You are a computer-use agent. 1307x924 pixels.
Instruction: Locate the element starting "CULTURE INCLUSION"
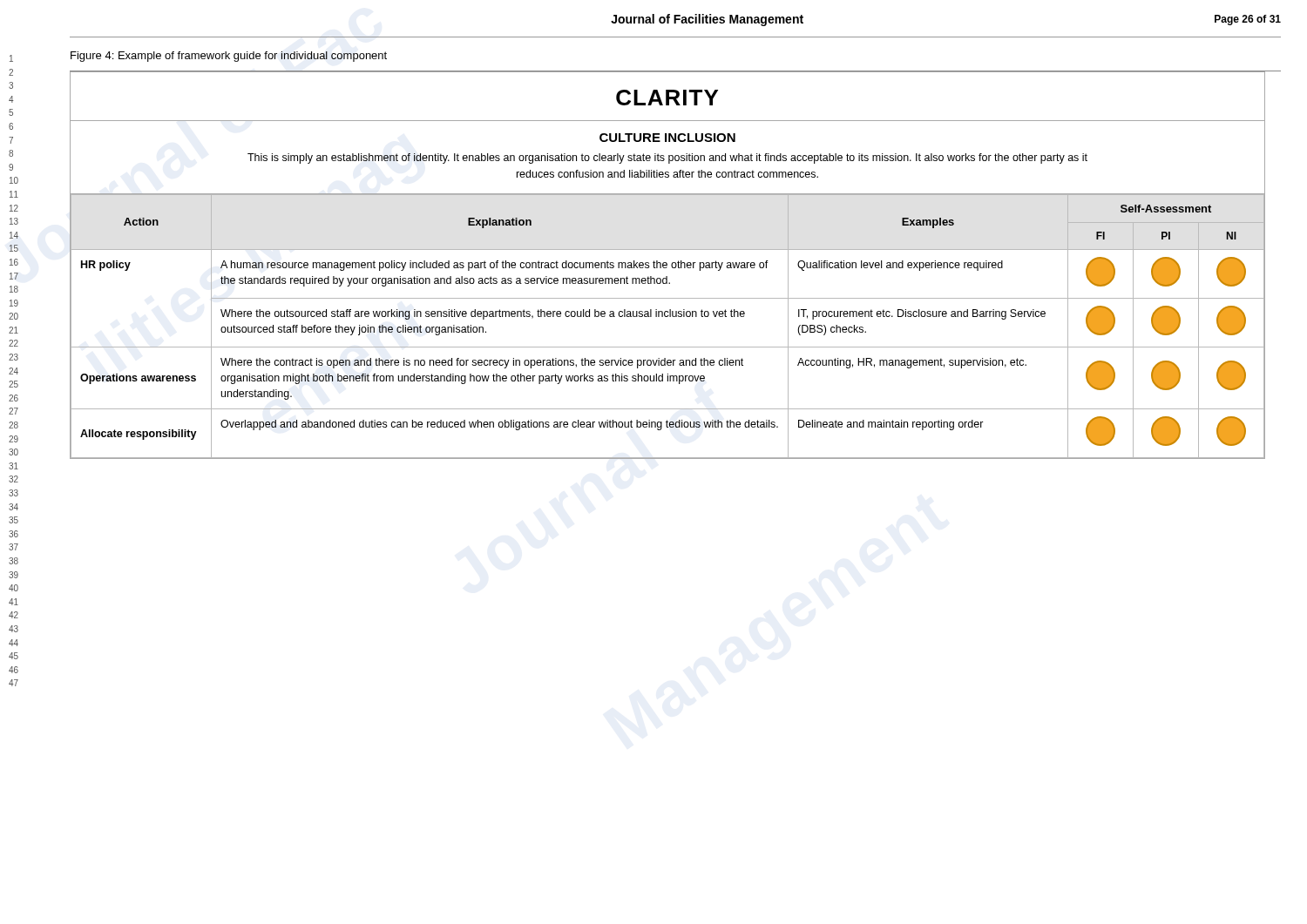pos(667,137)
